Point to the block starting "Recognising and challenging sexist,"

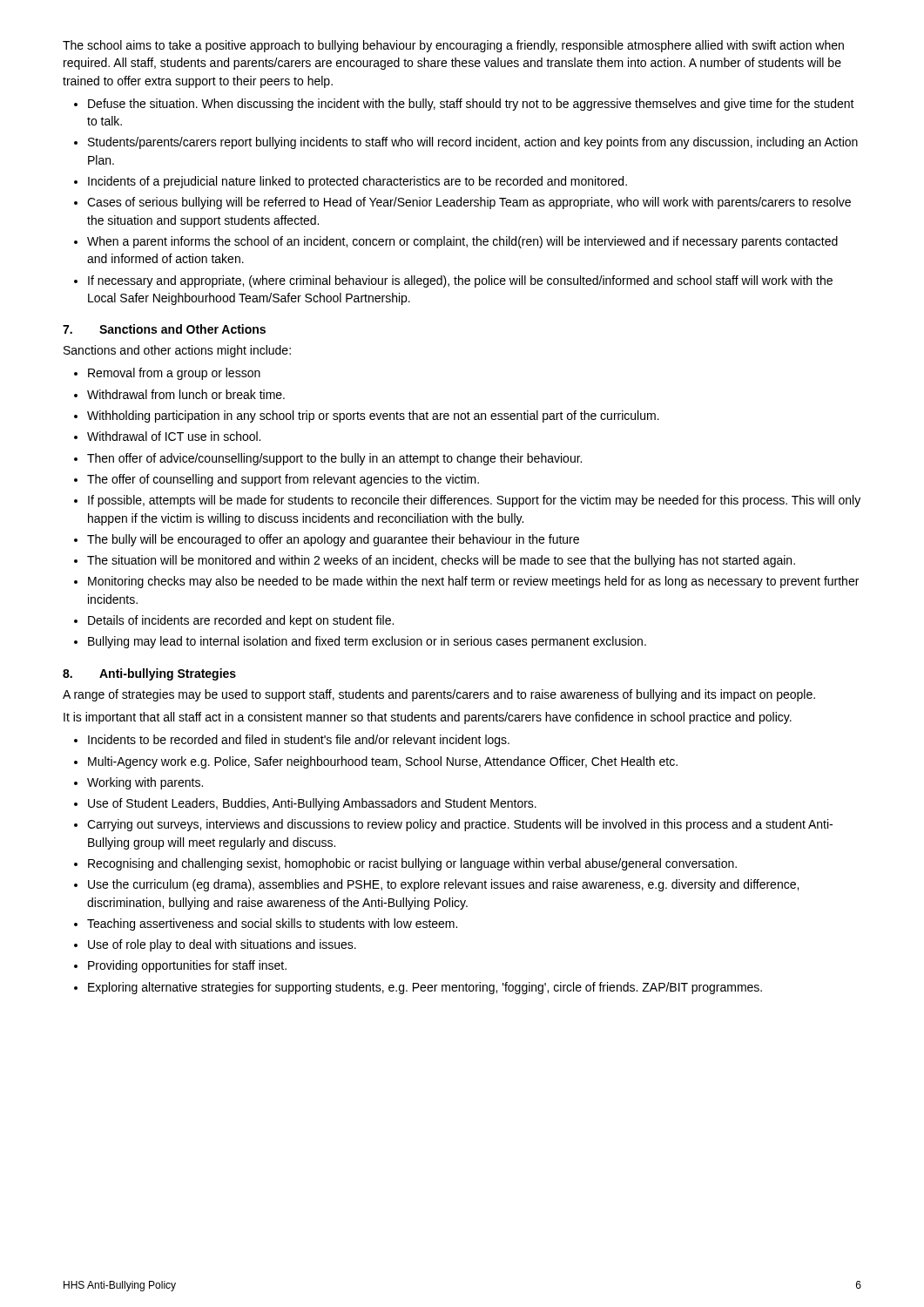click(x=474, y=864)
